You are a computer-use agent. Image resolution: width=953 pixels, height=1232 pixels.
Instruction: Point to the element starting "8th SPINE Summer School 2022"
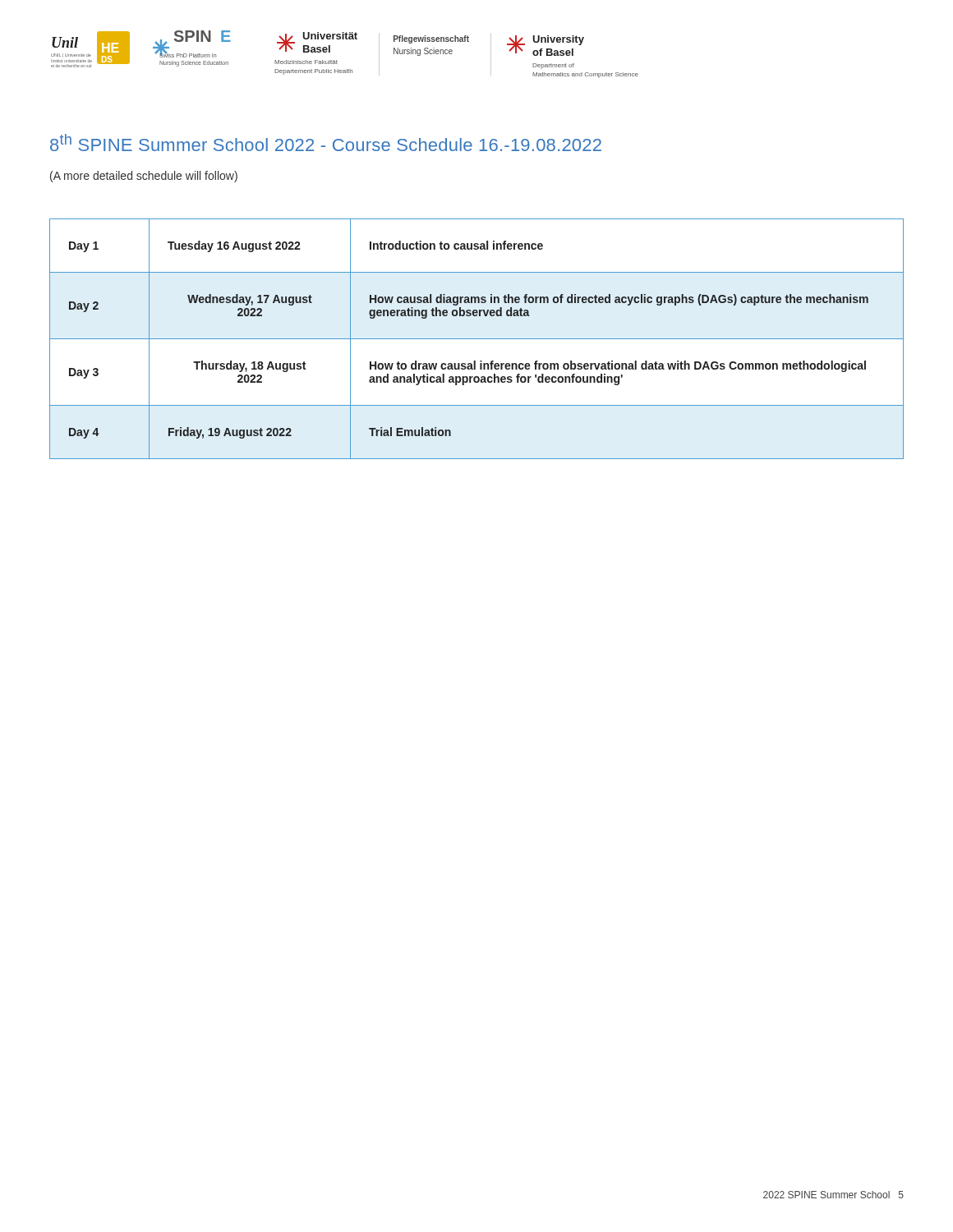tap(326, 143)
